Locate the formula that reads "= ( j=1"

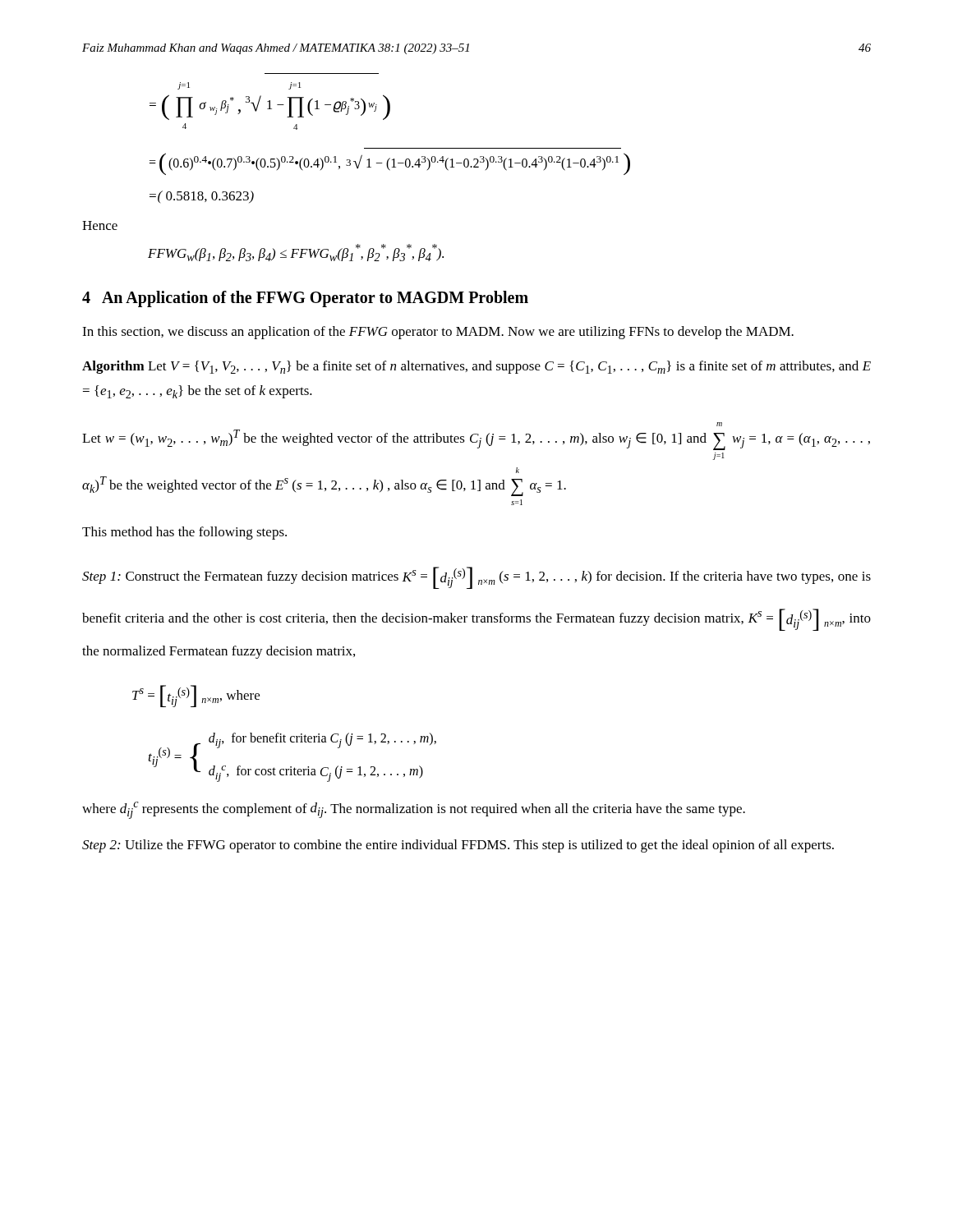tap(270, 105)
